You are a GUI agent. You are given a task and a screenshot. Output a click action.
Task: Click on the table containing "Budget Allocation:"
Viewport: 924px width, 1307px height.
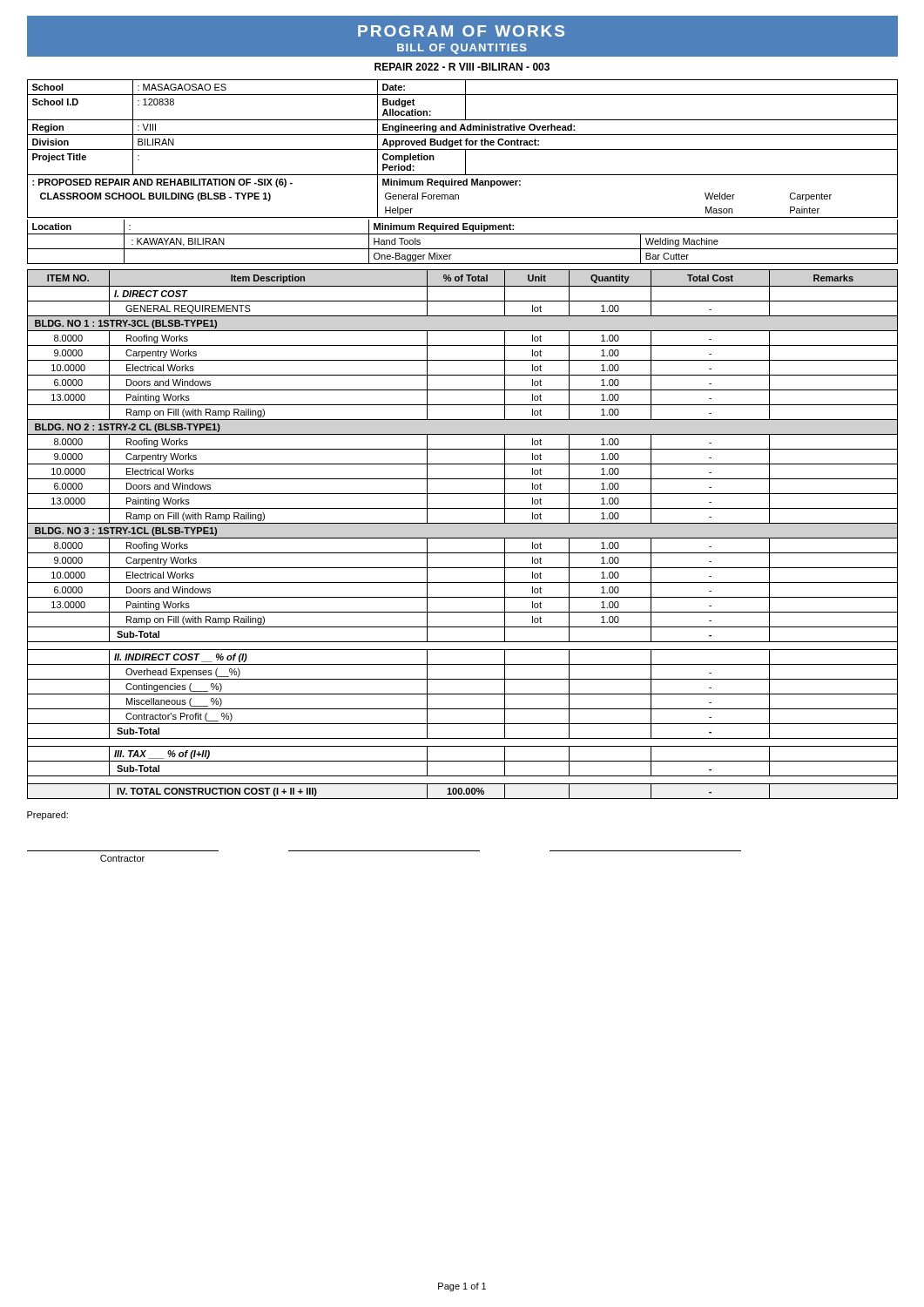pyautogui.click(x=462, y=149)
